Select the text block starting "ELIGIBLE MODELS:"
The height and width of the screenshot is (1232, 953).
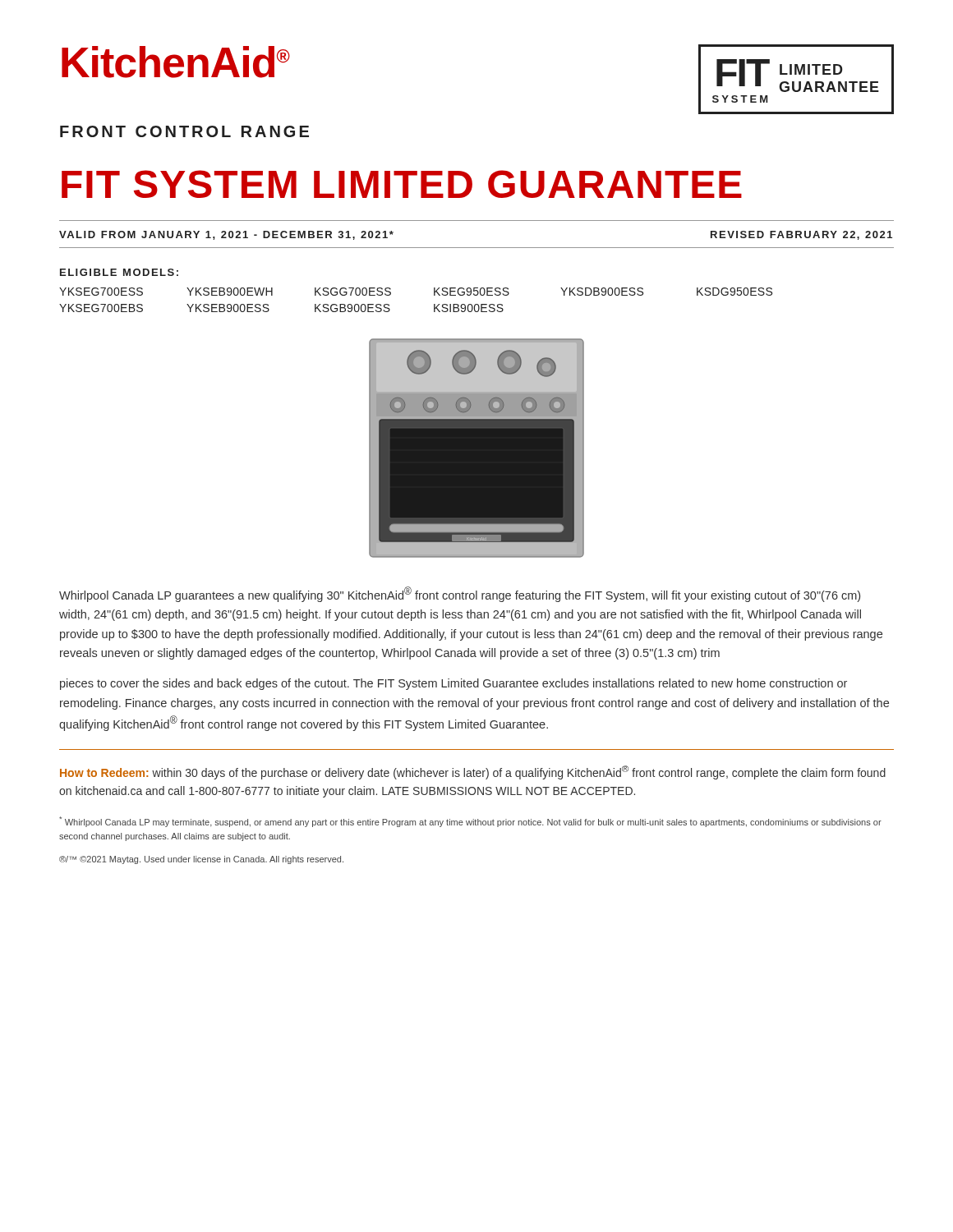tap(120, 273)
